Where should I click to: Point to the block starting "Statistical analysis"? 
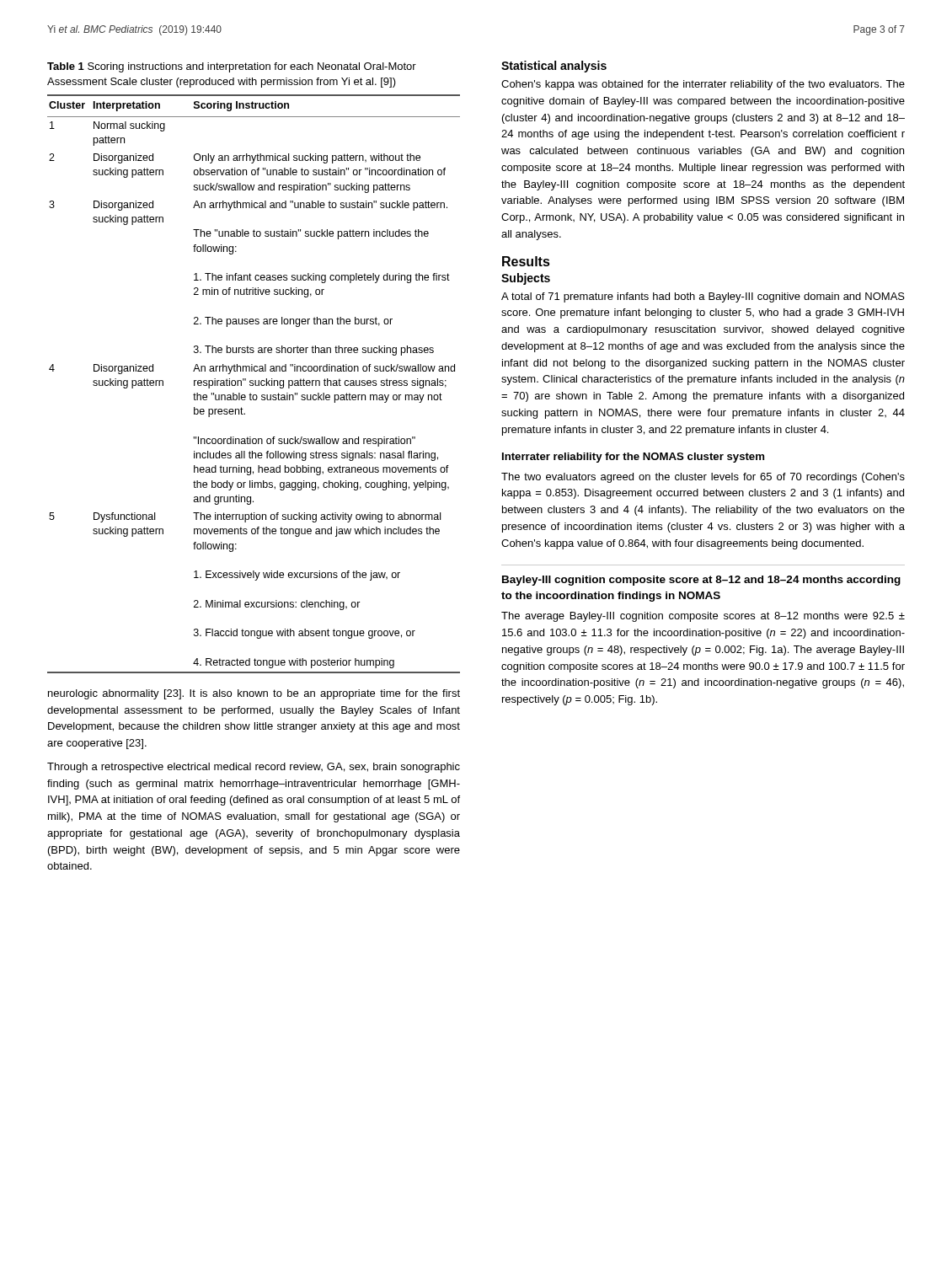click(554, 66)
